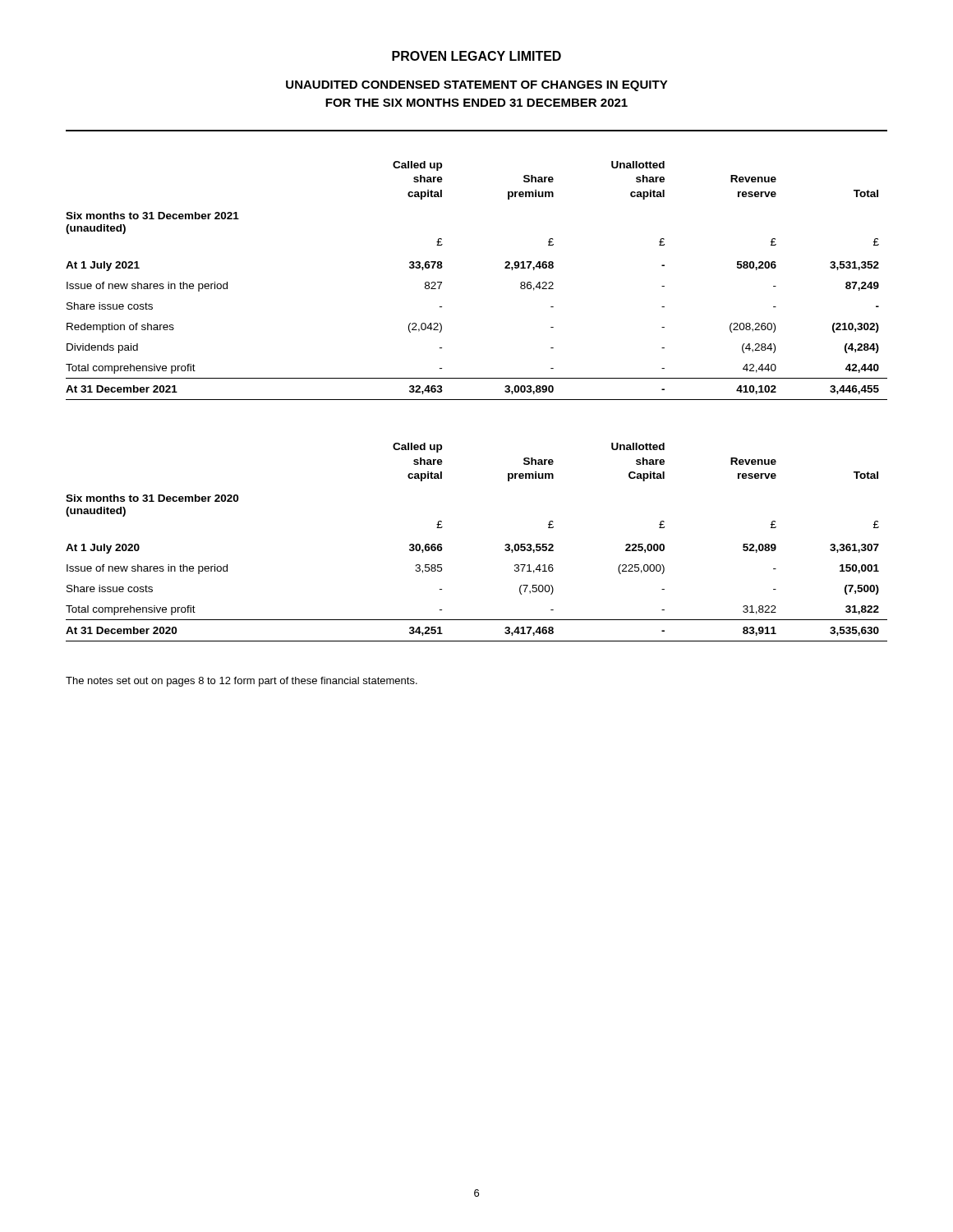Click on the element starting "PROVEN LEGACY LIMITED"

click(x=476, y=56)
